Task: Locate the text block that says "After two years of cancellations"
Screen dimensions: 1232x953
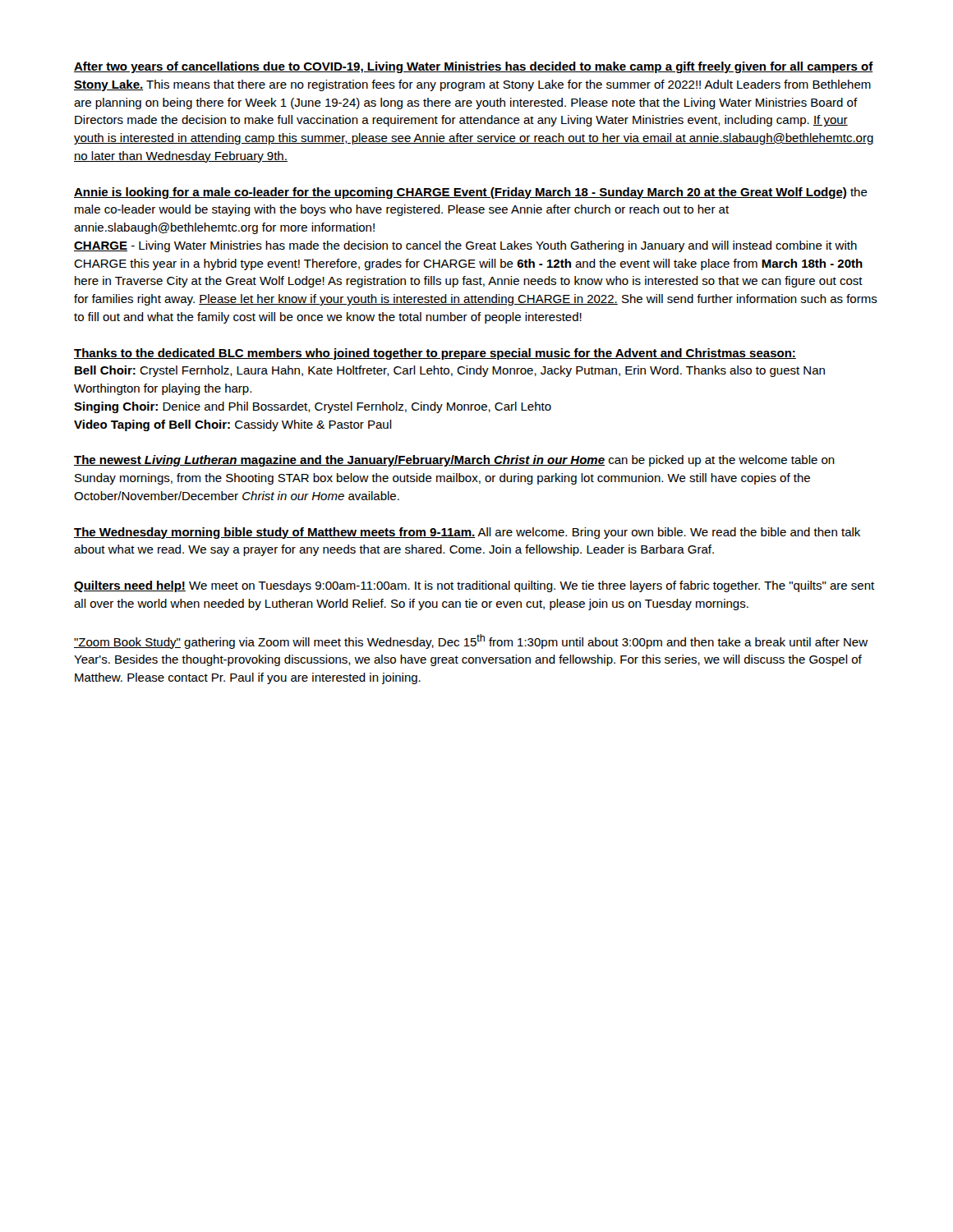Action: point(474,111)
